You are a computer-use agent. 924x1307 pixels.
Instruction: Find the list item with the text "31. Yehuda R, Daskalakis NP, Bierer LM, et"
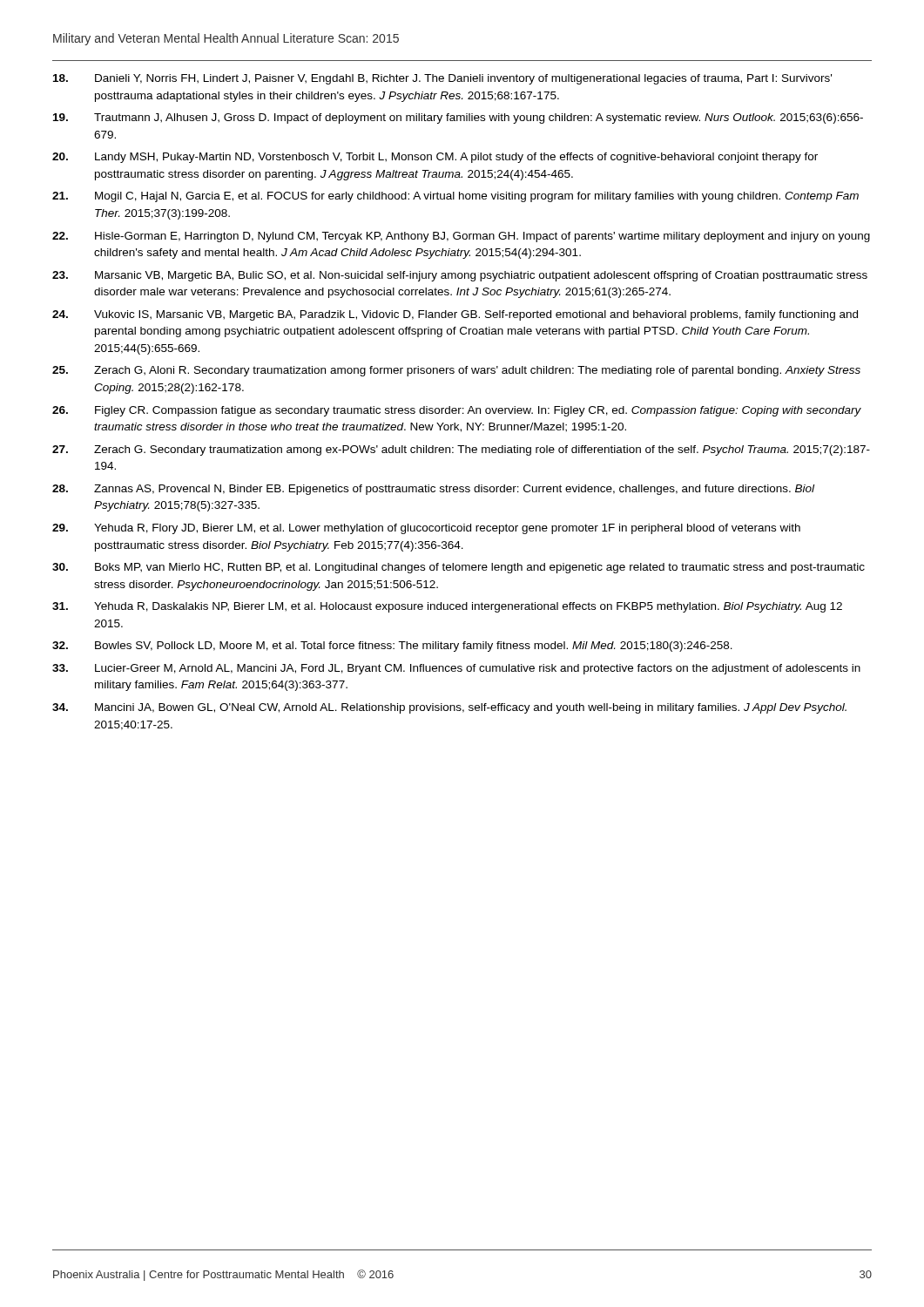(462, 615)
